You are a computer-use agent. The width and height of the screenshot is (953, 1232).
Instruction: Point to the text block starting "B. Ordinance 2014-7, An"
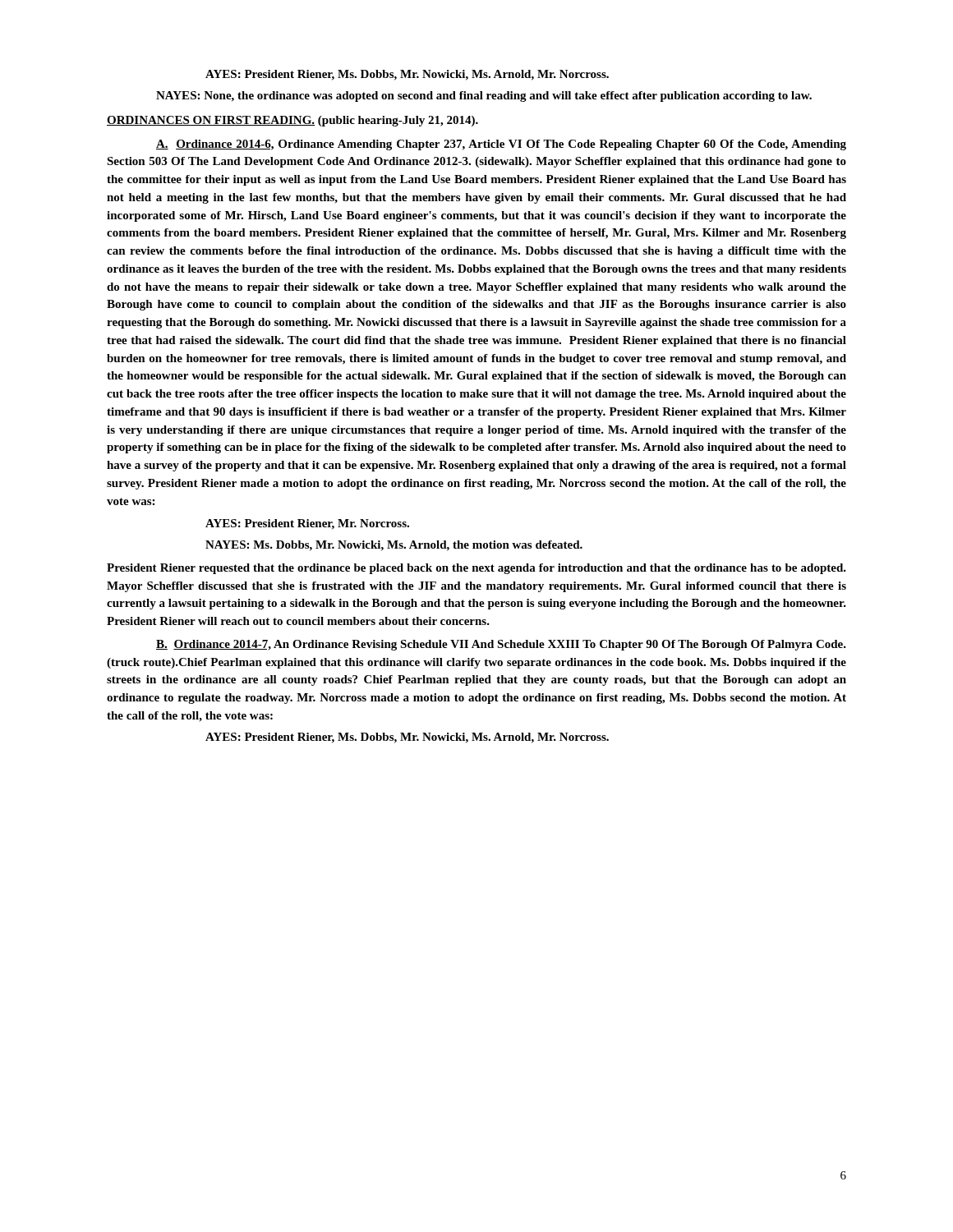[476, 691]
